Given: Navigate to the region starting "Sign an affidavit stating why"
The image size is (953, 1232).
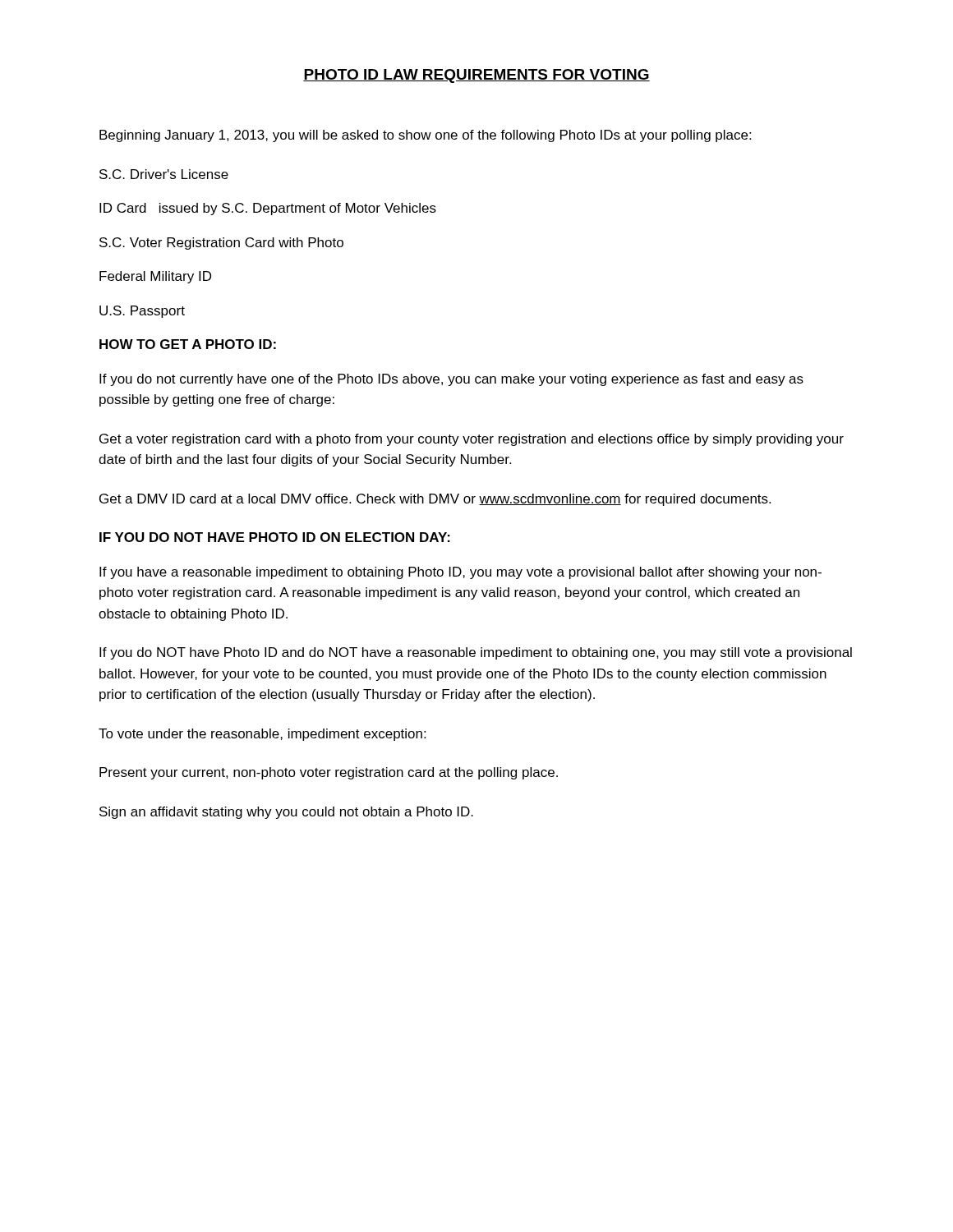Looking at the screenshot, I should pos(286,811).
